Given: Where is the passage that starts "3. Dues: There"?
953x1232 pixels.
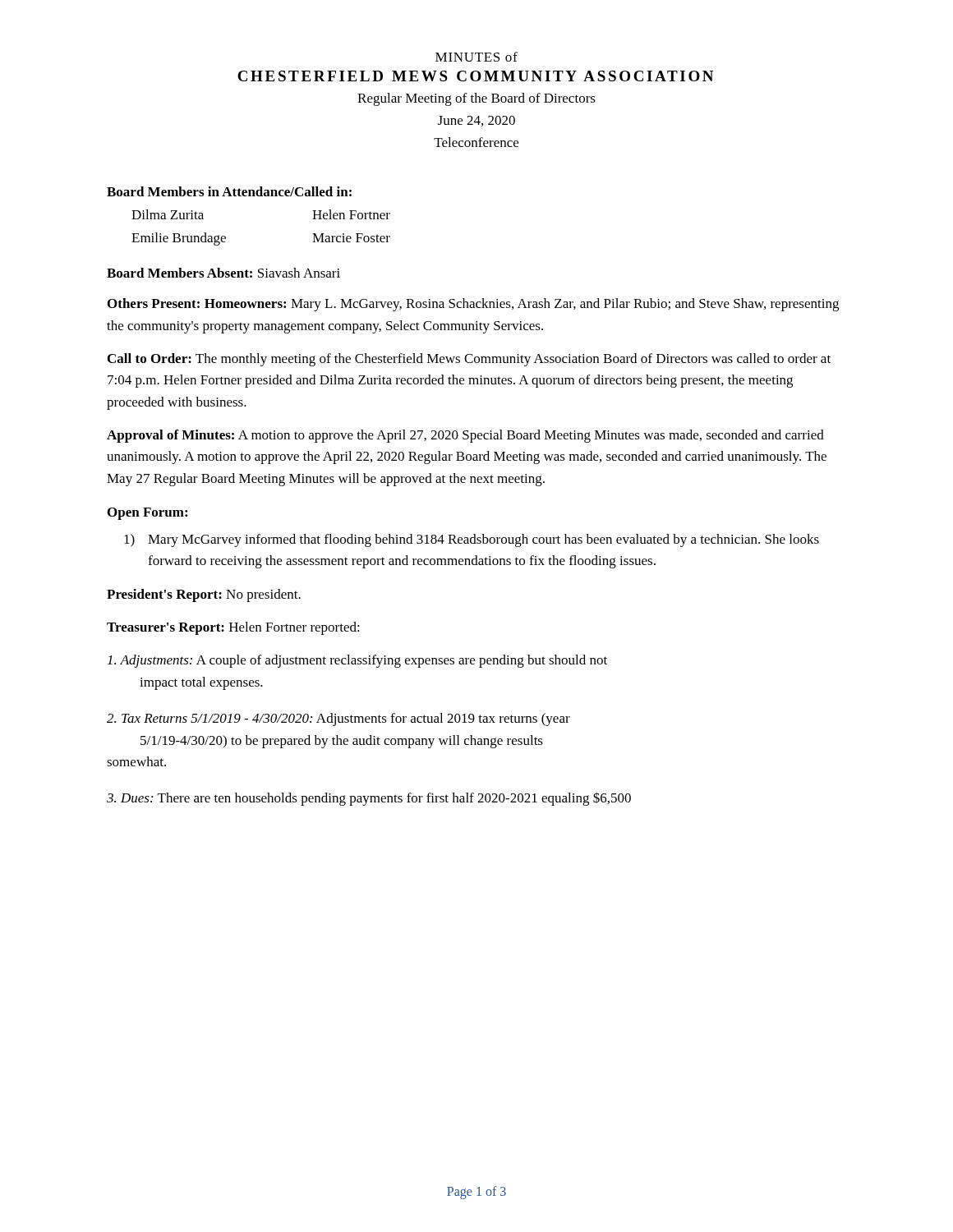Looking at the screenshot, I should pos(369,798).
